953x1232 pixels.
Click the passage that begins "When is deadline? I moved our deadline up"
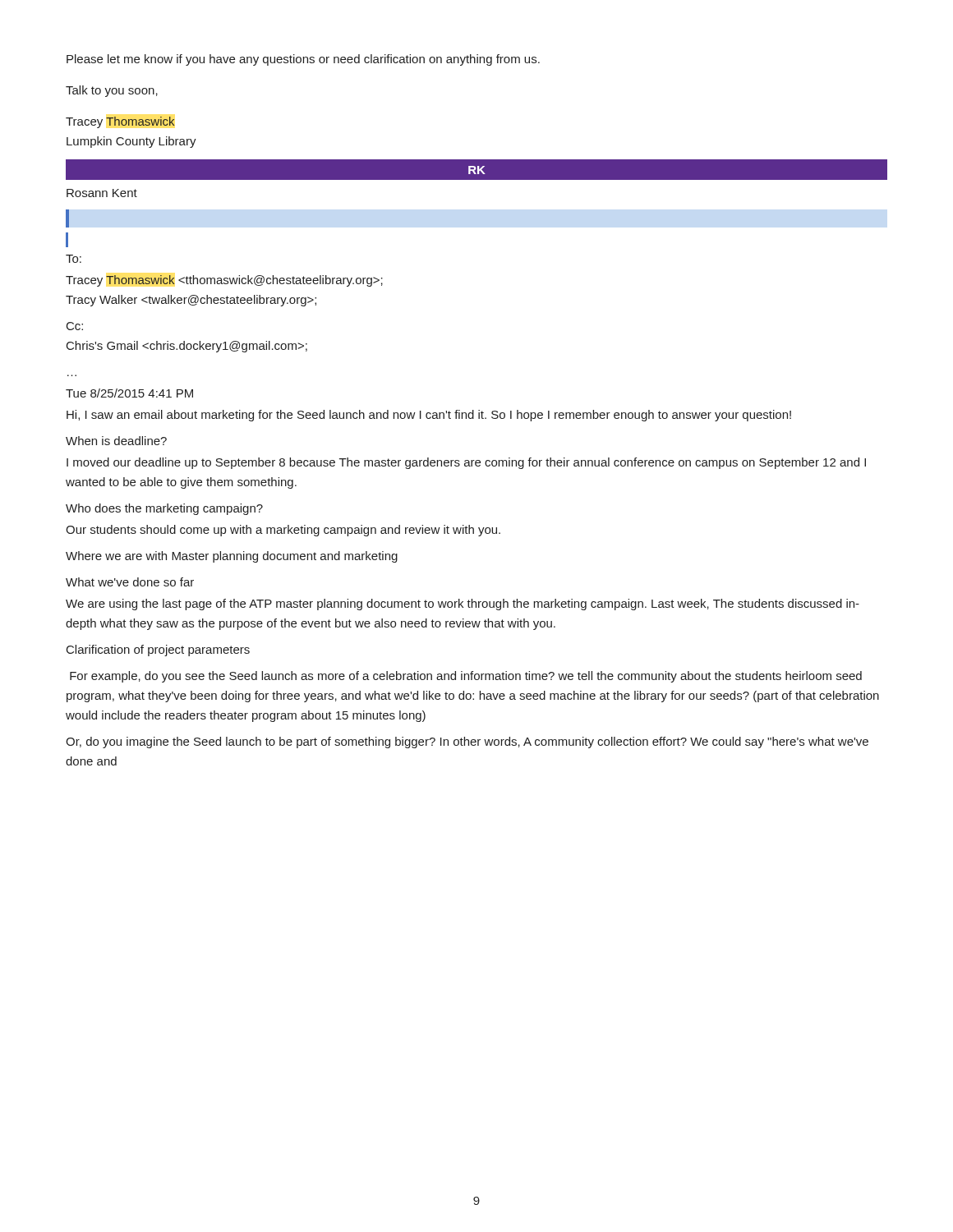tap(476, 462)
